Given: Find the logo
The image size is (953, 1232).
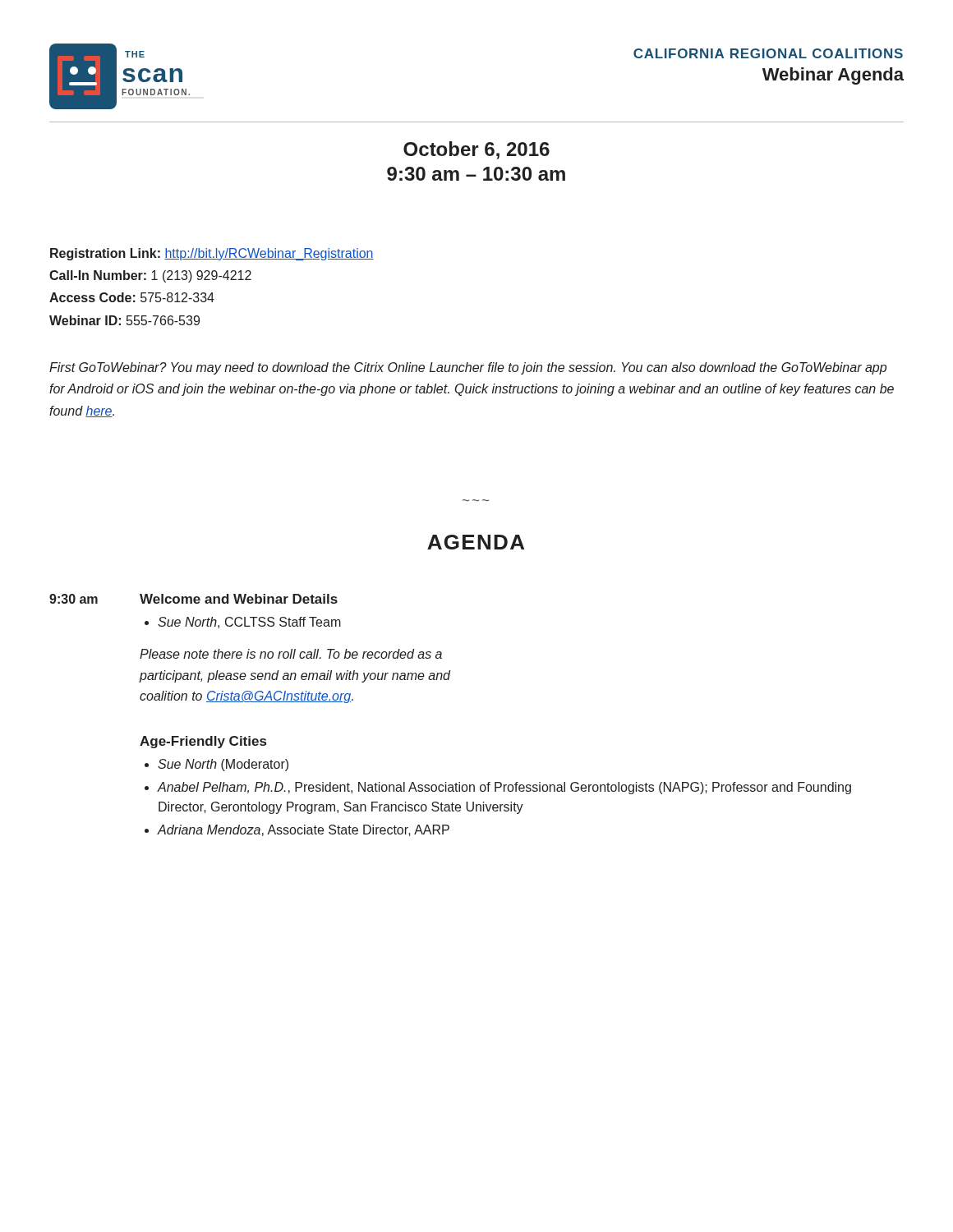Looking at the screenshot, I should tap(131, 78).
